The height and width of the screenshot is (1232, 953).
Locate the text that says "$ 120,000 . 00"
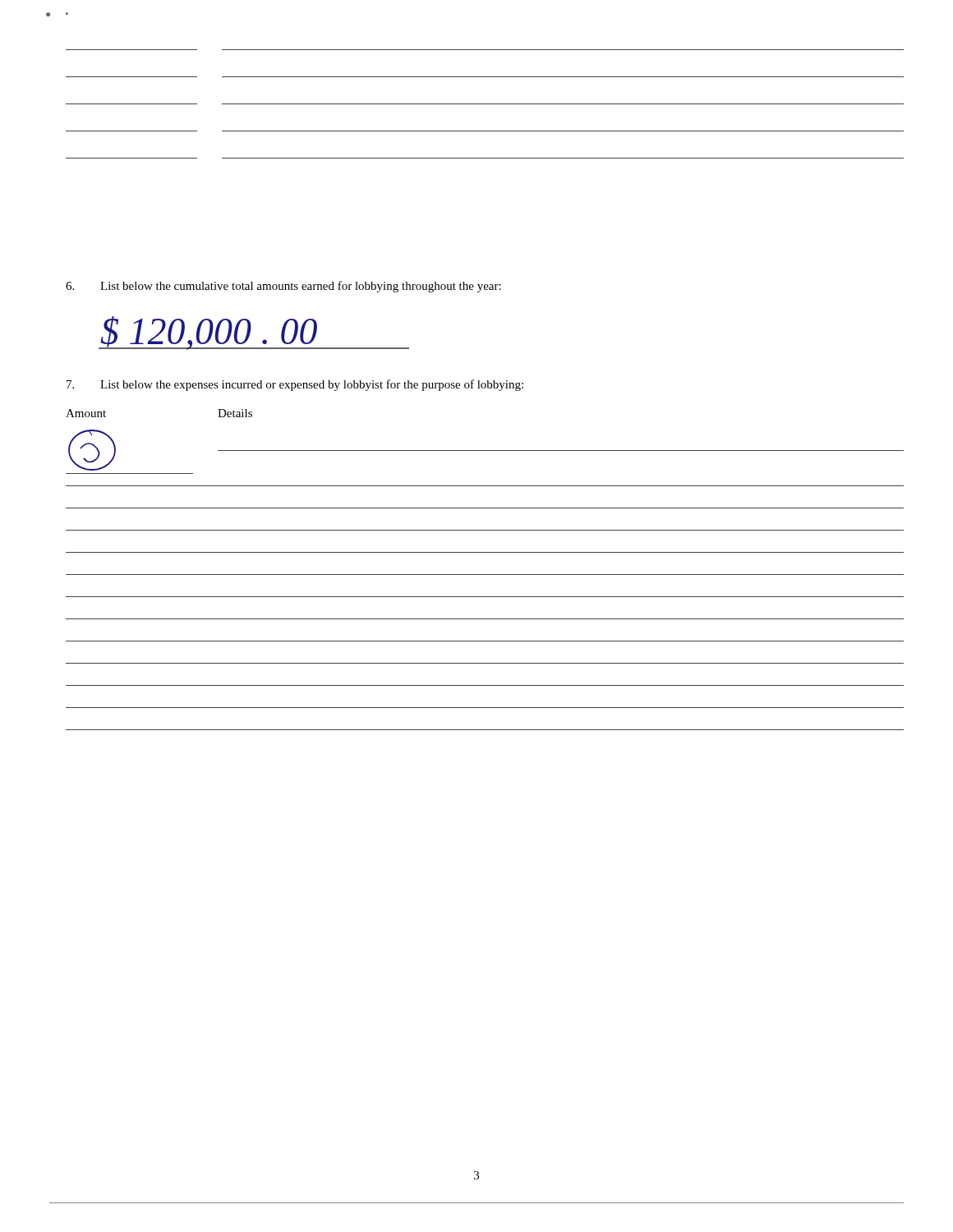coord(255,327)
